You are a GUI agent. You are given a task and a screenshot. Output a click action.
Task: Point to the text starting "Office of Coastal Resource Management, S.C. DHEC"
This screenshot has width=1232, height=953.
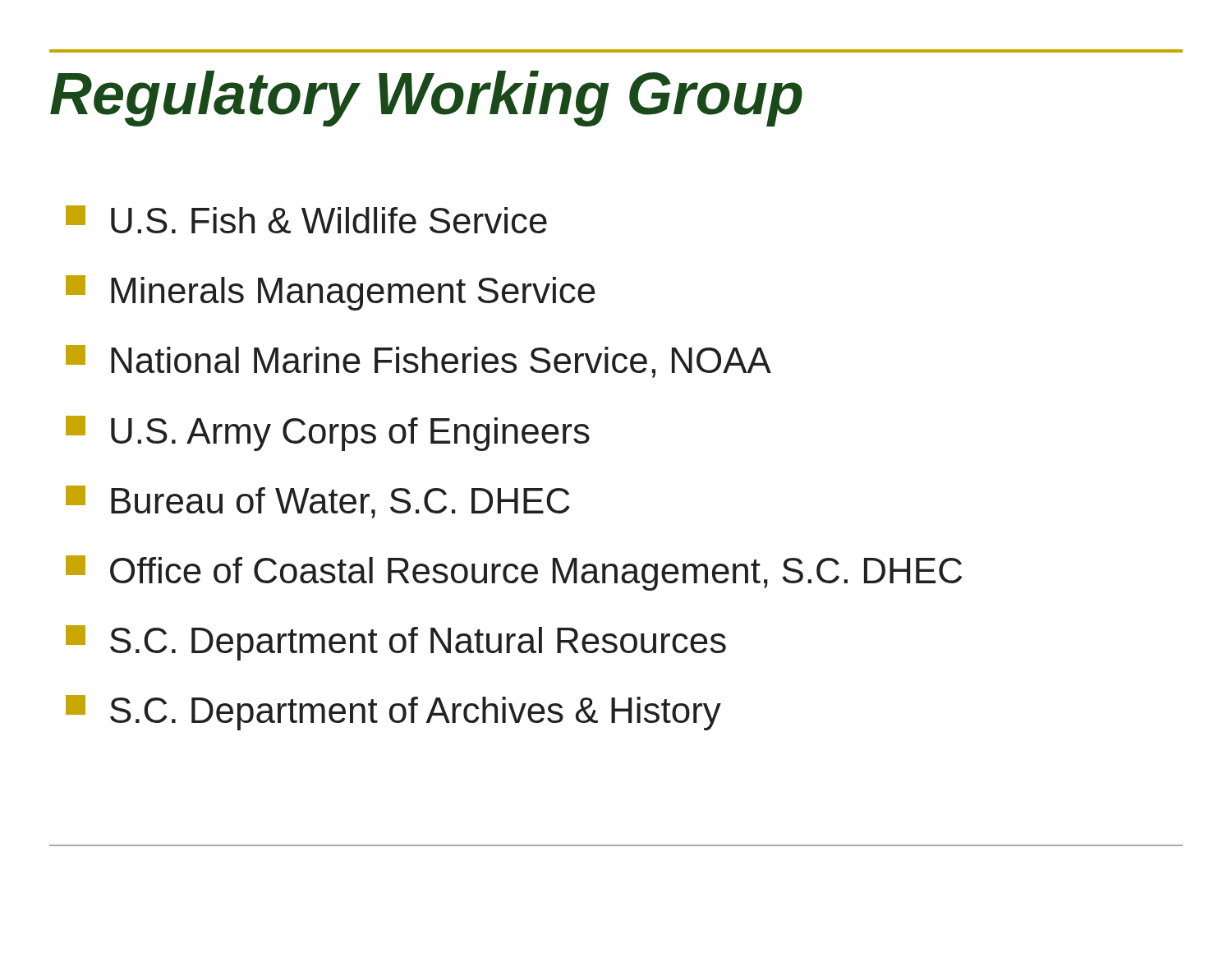coord(515,571)
